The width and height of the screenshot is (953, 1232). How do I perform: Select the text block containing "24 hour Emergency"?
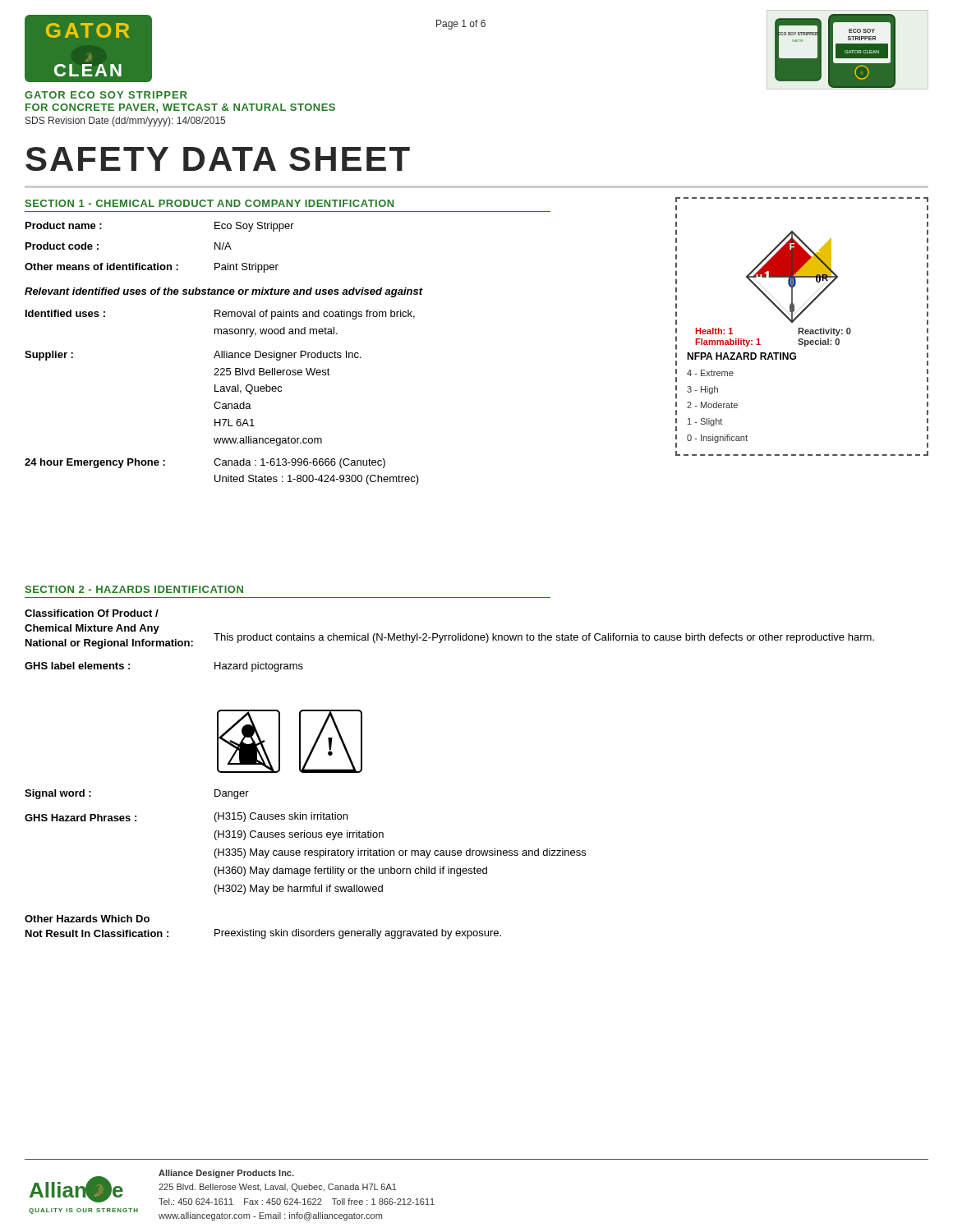click(222, 471)
